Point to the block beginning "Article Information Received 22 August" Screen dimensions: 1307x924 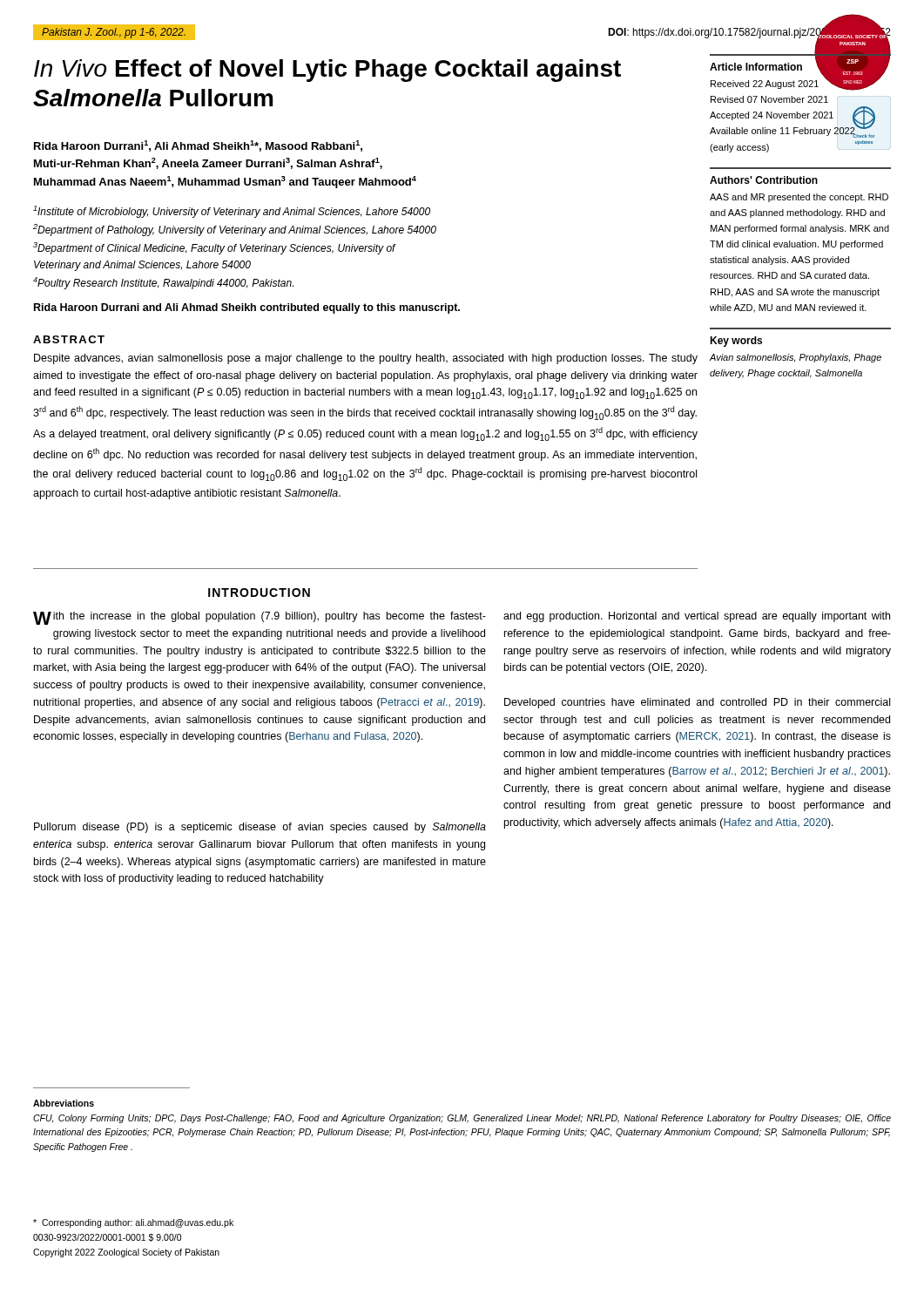coord(800,108)
